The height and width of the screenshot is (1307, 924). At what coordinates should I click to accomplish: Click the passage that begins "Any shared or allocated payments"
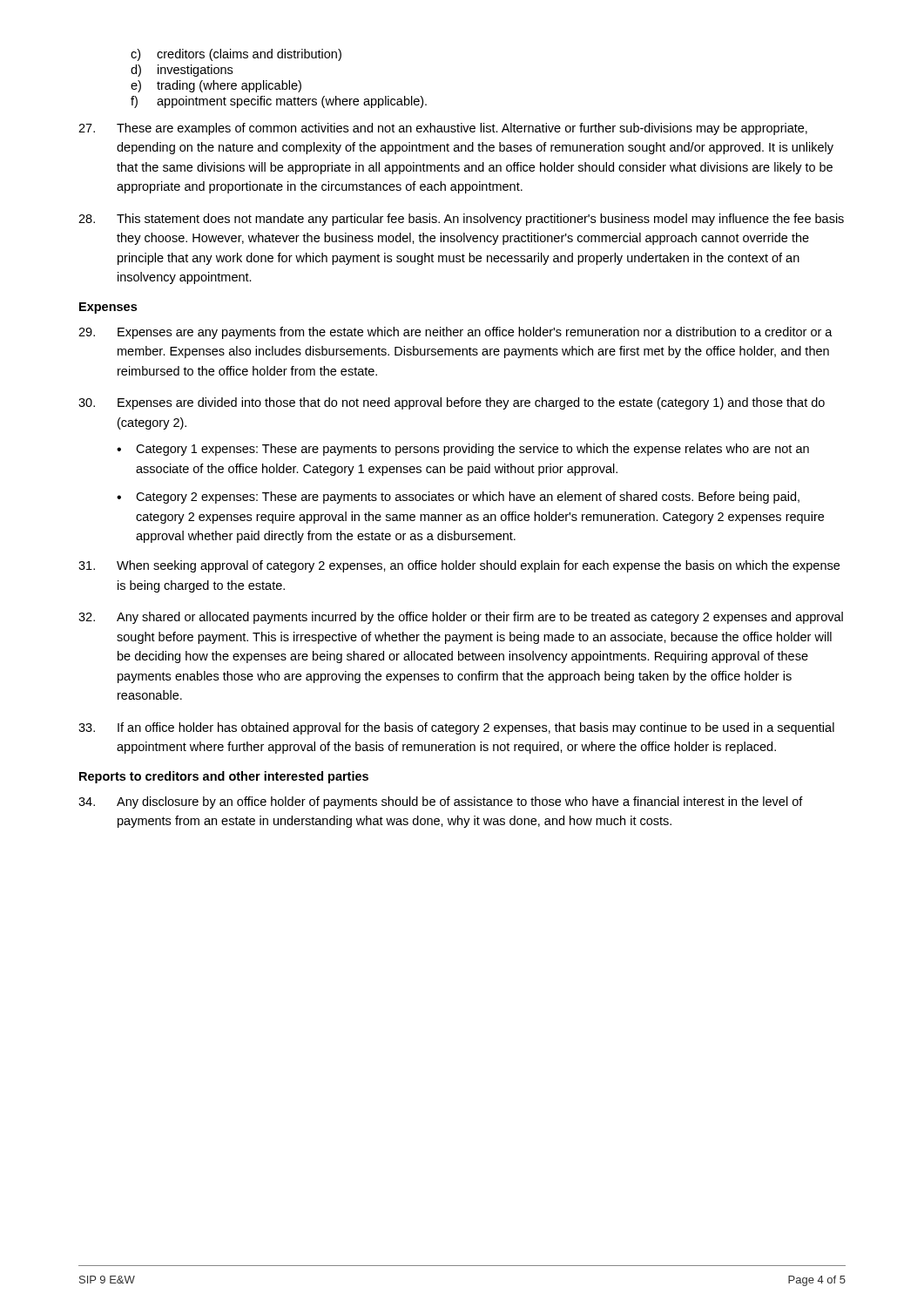462,657
